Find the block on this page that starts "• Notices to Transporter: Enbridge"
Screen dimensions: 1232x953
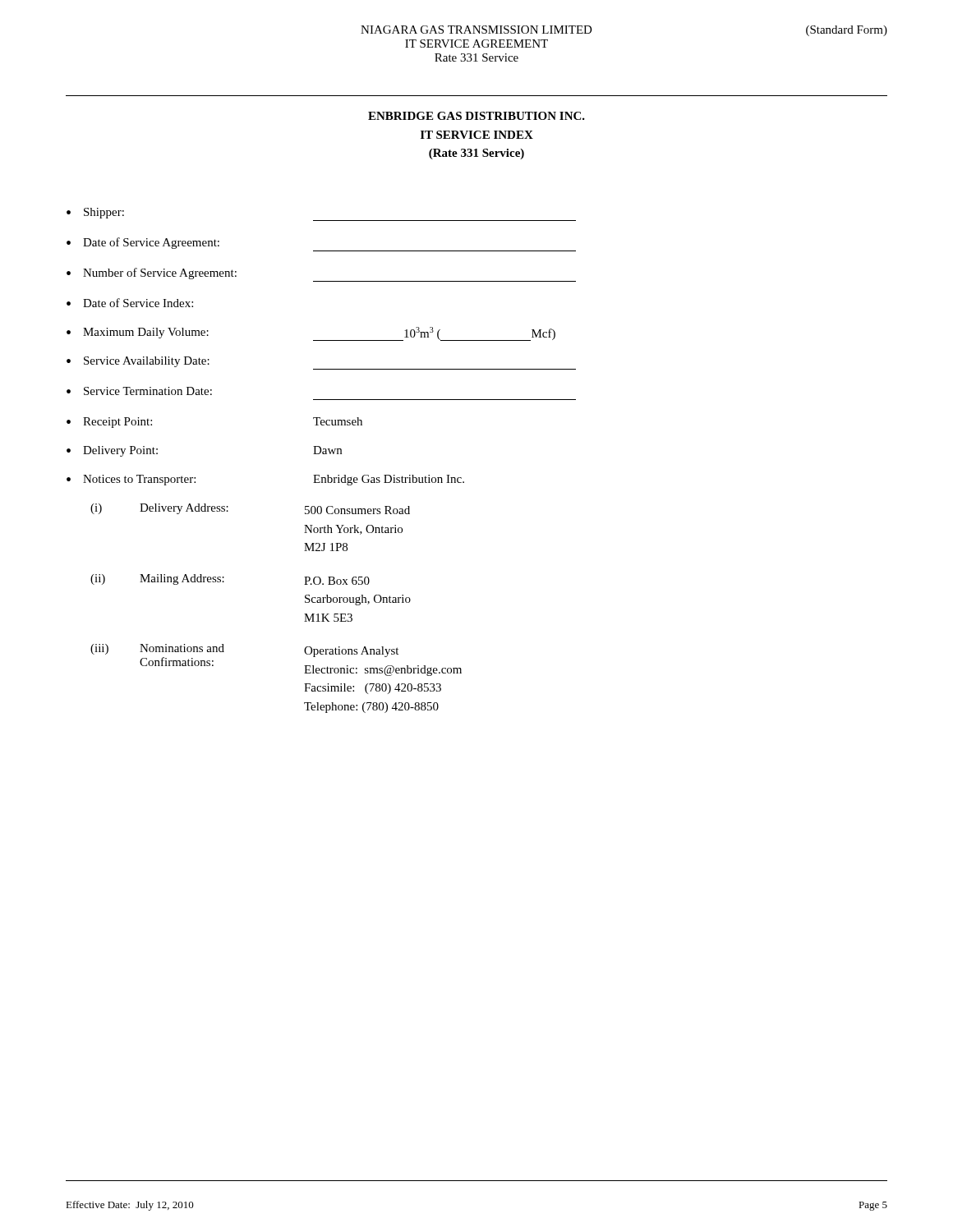pyautogui.click(x=148, y=480)
